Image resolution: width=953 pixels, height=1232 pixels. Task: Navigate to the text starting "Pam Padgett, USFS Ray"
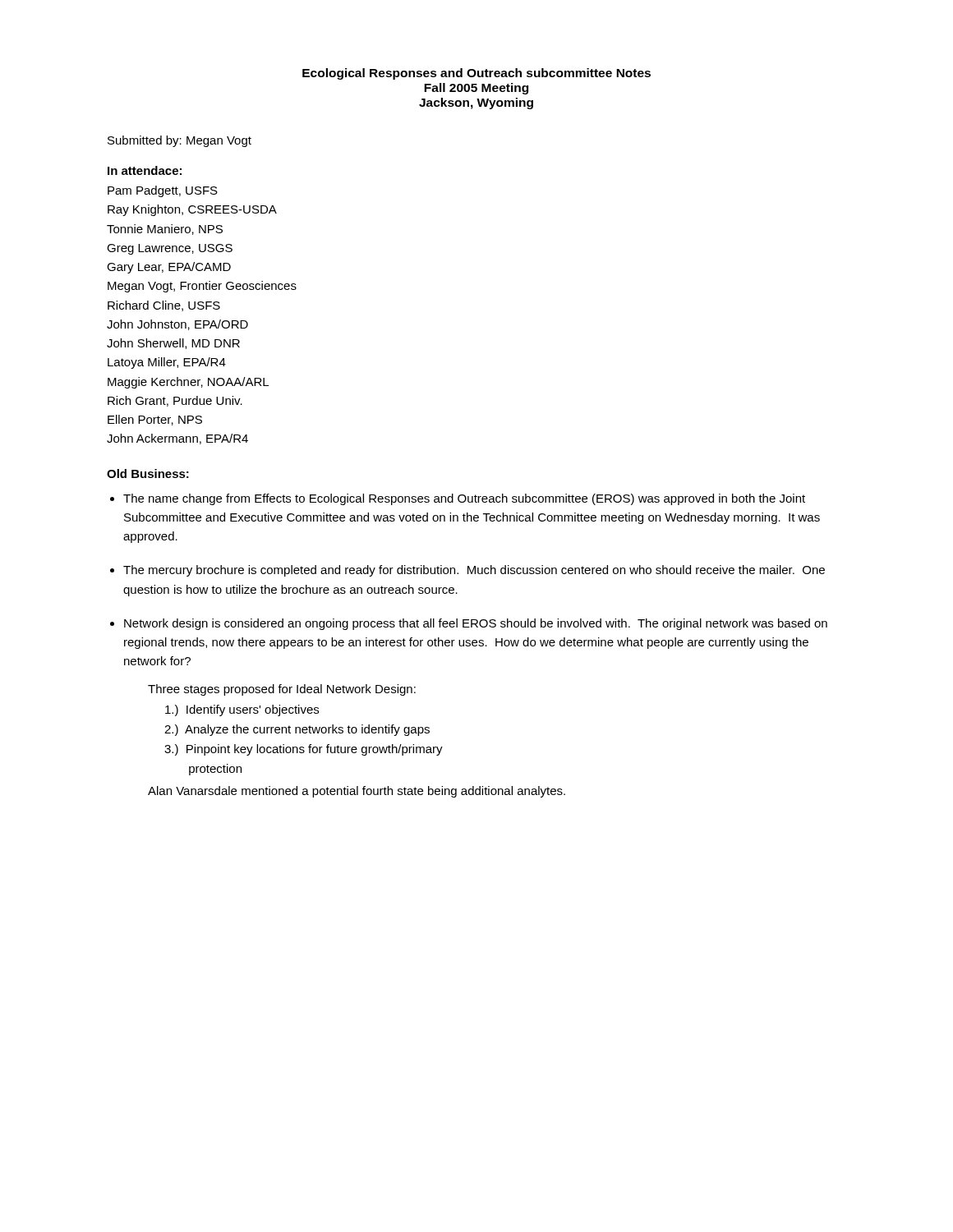pos(202,314)
